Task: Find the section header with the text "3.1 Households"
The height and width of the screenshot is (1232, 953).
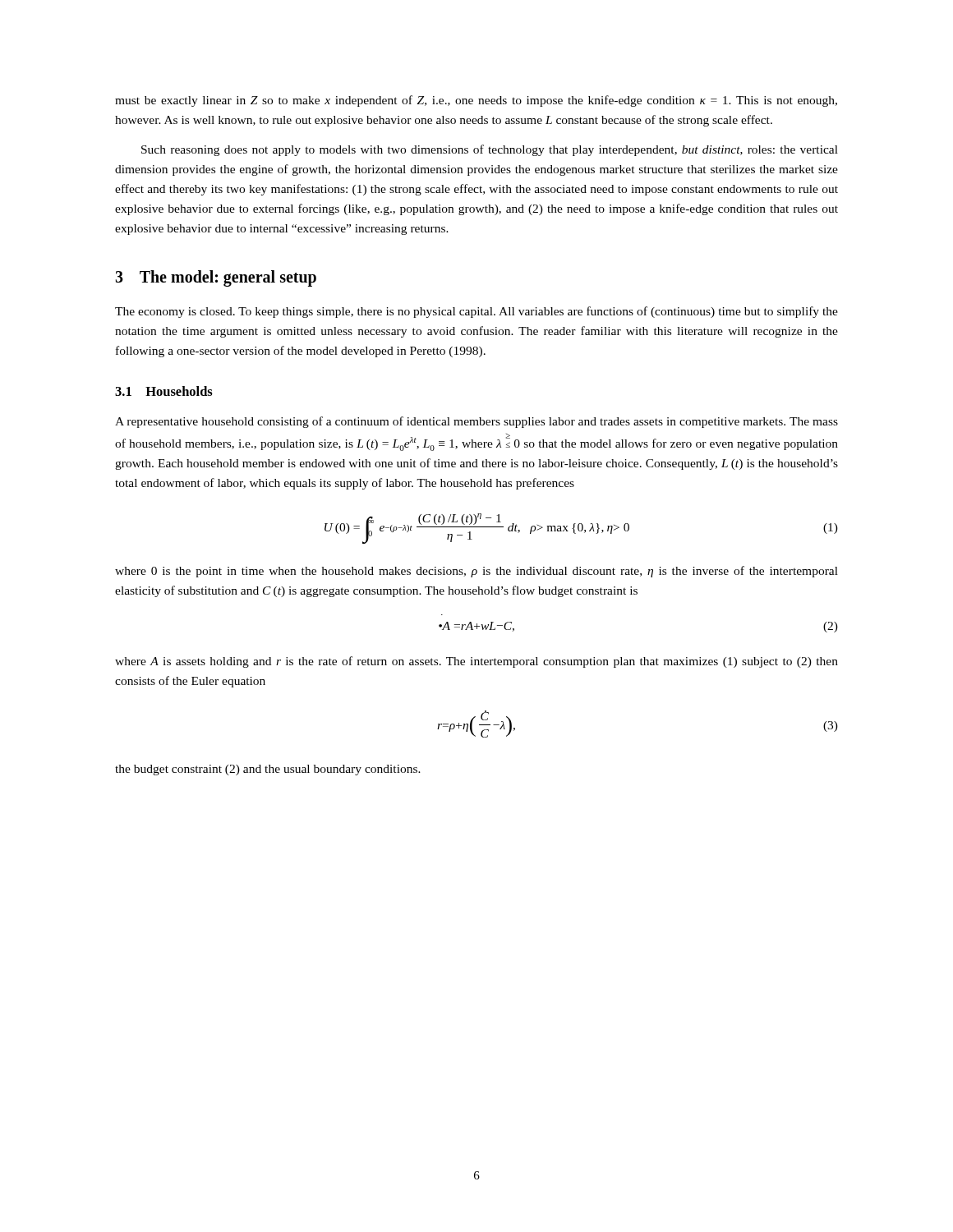Action: coord(164,391)
